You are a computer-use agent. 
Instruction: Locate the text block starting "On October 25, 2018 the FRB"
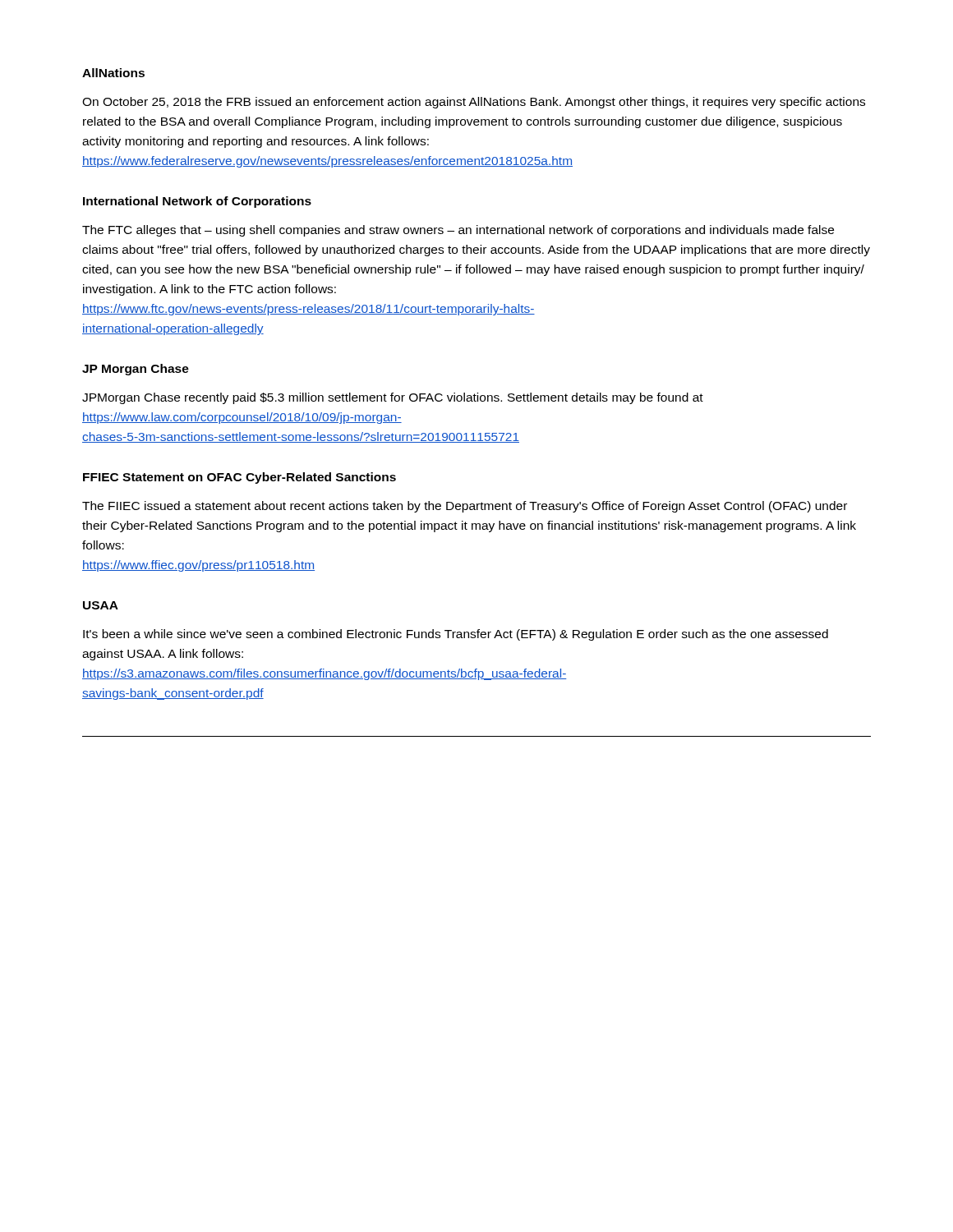[474, 131]
